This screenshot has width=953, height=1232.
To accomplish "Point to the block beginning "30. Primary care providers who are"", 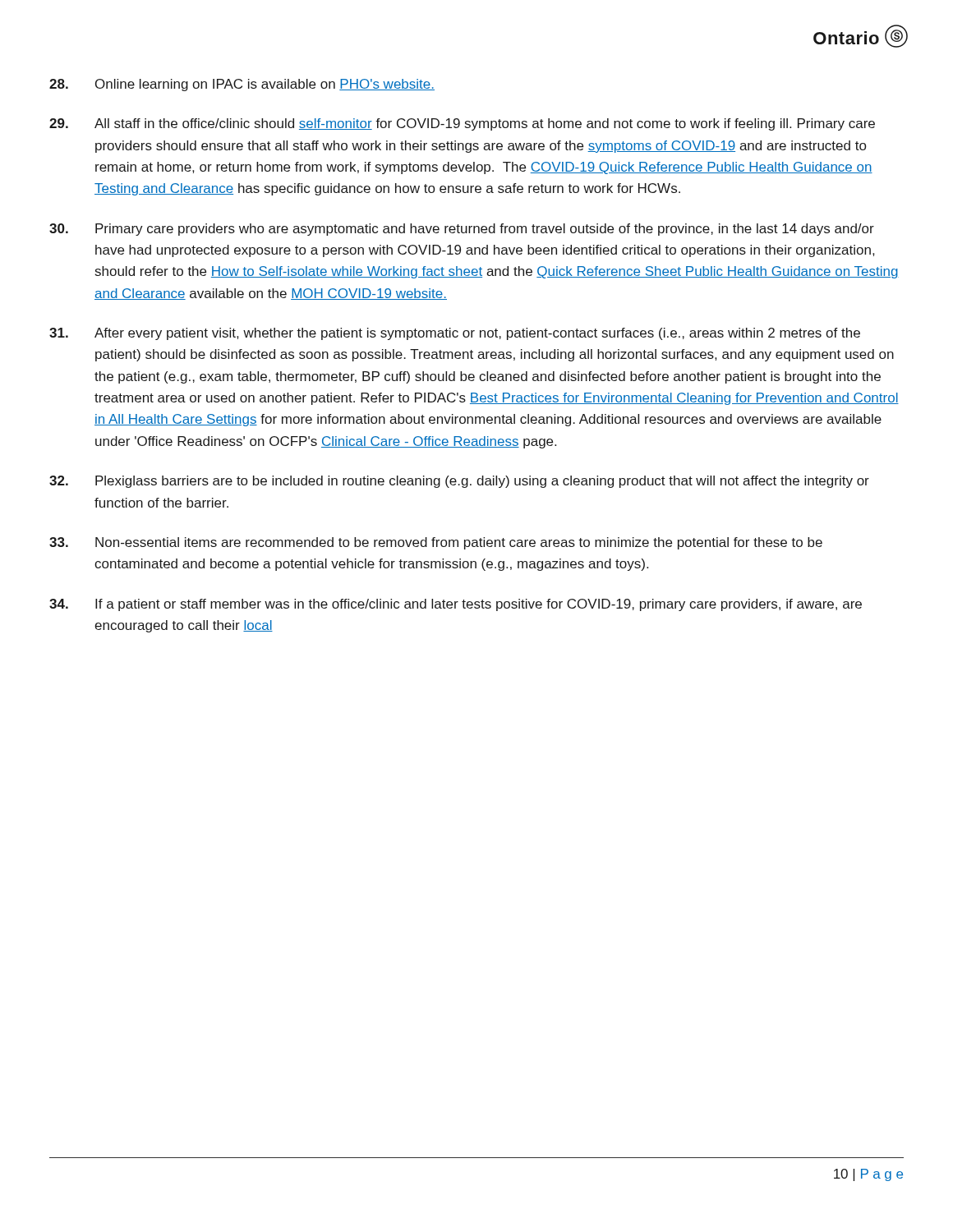I will point(476,261).
